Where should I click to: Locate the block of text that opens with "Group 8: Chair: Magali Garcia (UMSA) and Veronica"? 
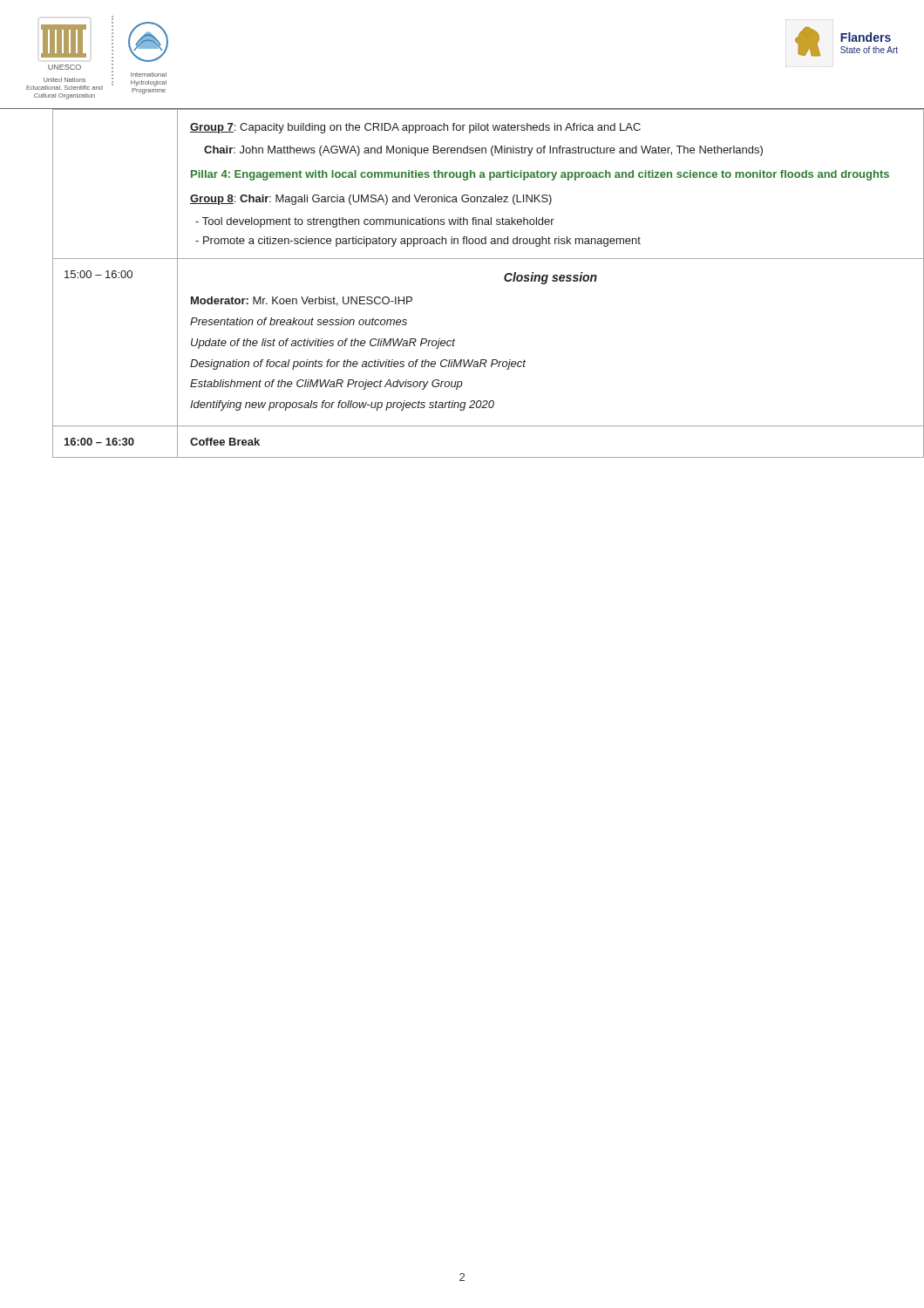(x=371, y=199)
